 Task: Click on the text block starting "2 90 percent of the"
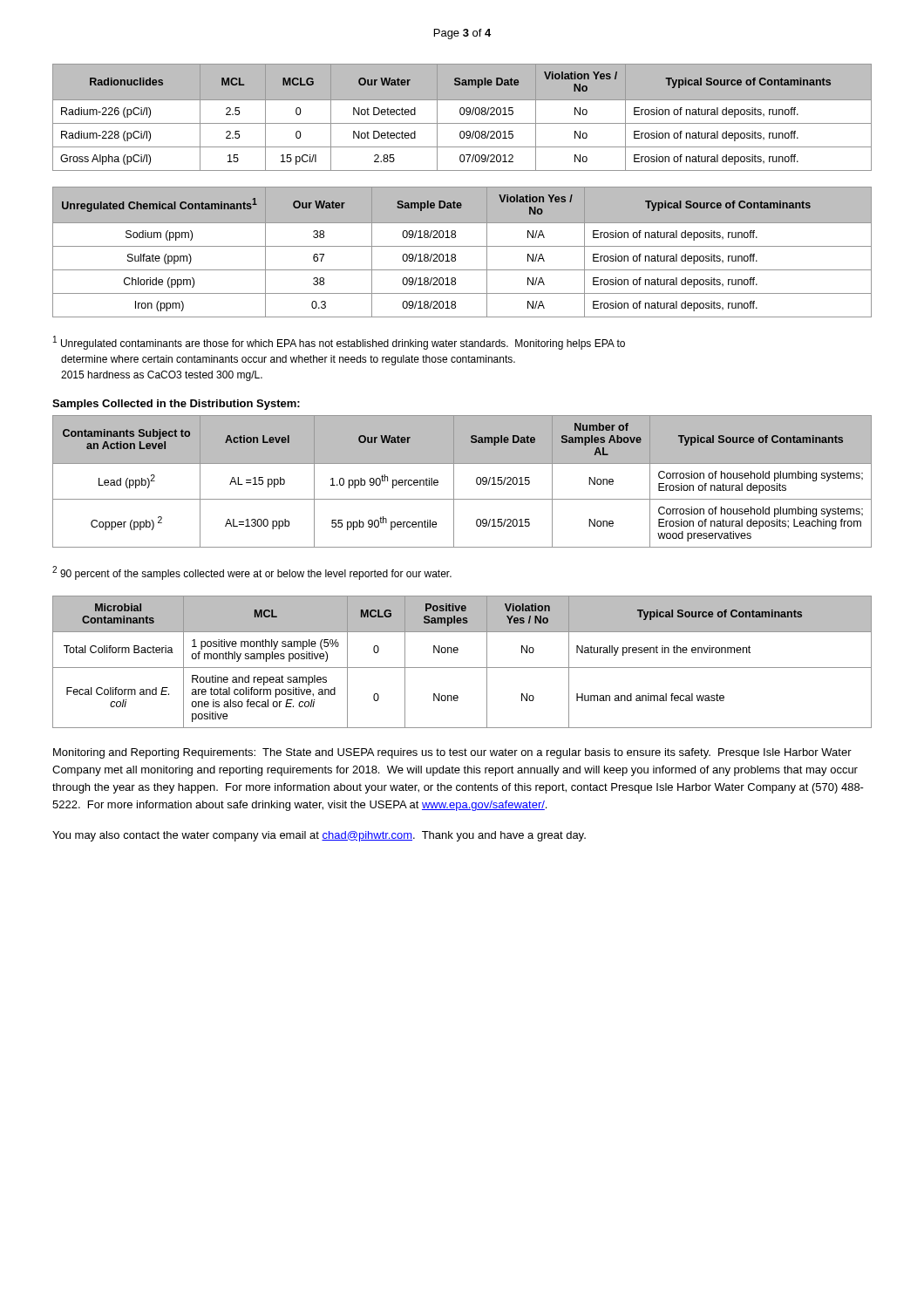point(252,572)
